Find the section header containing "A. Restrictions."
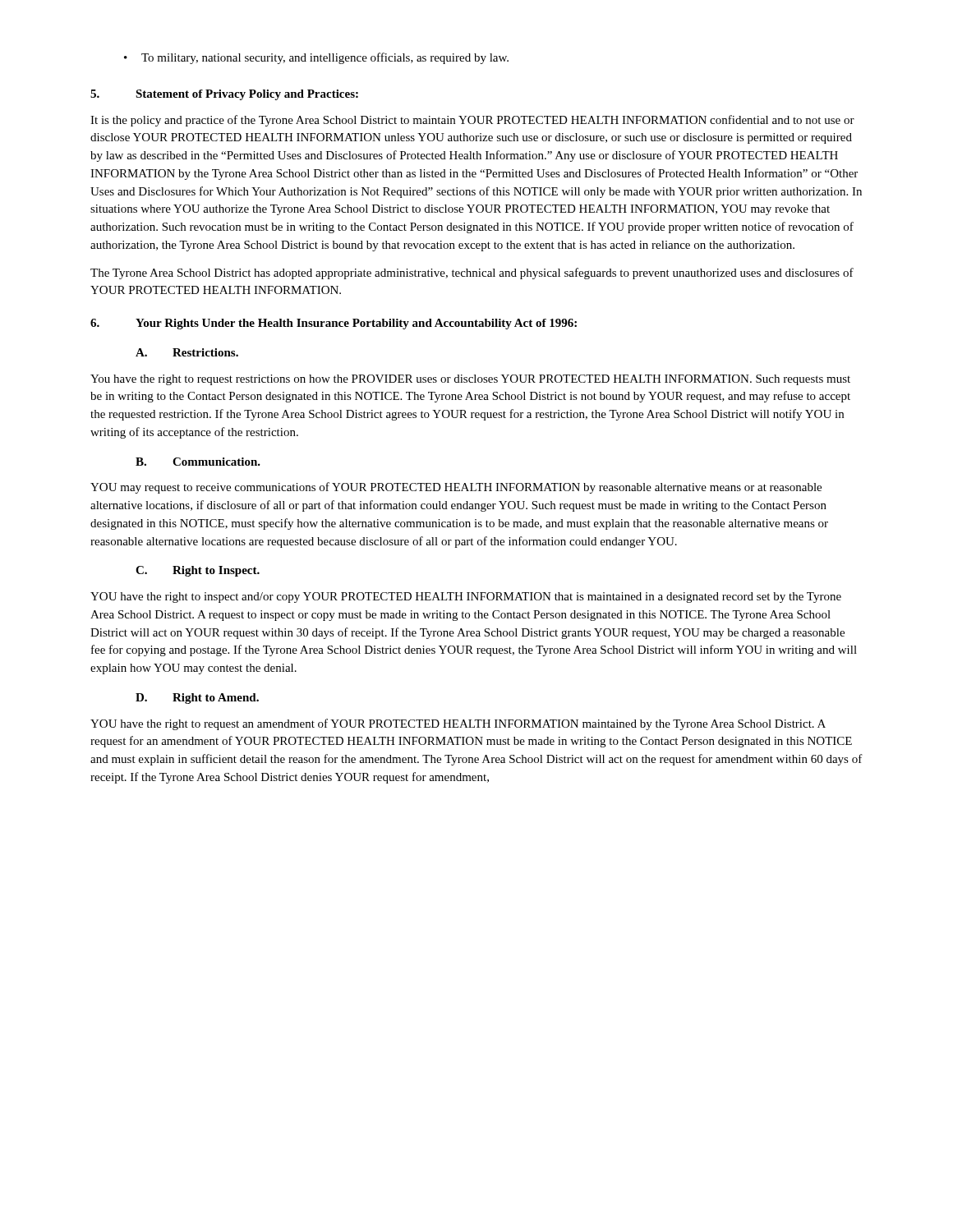This screenshot has height=1232, width=953. pyautogui.click(x=187, y=353)
